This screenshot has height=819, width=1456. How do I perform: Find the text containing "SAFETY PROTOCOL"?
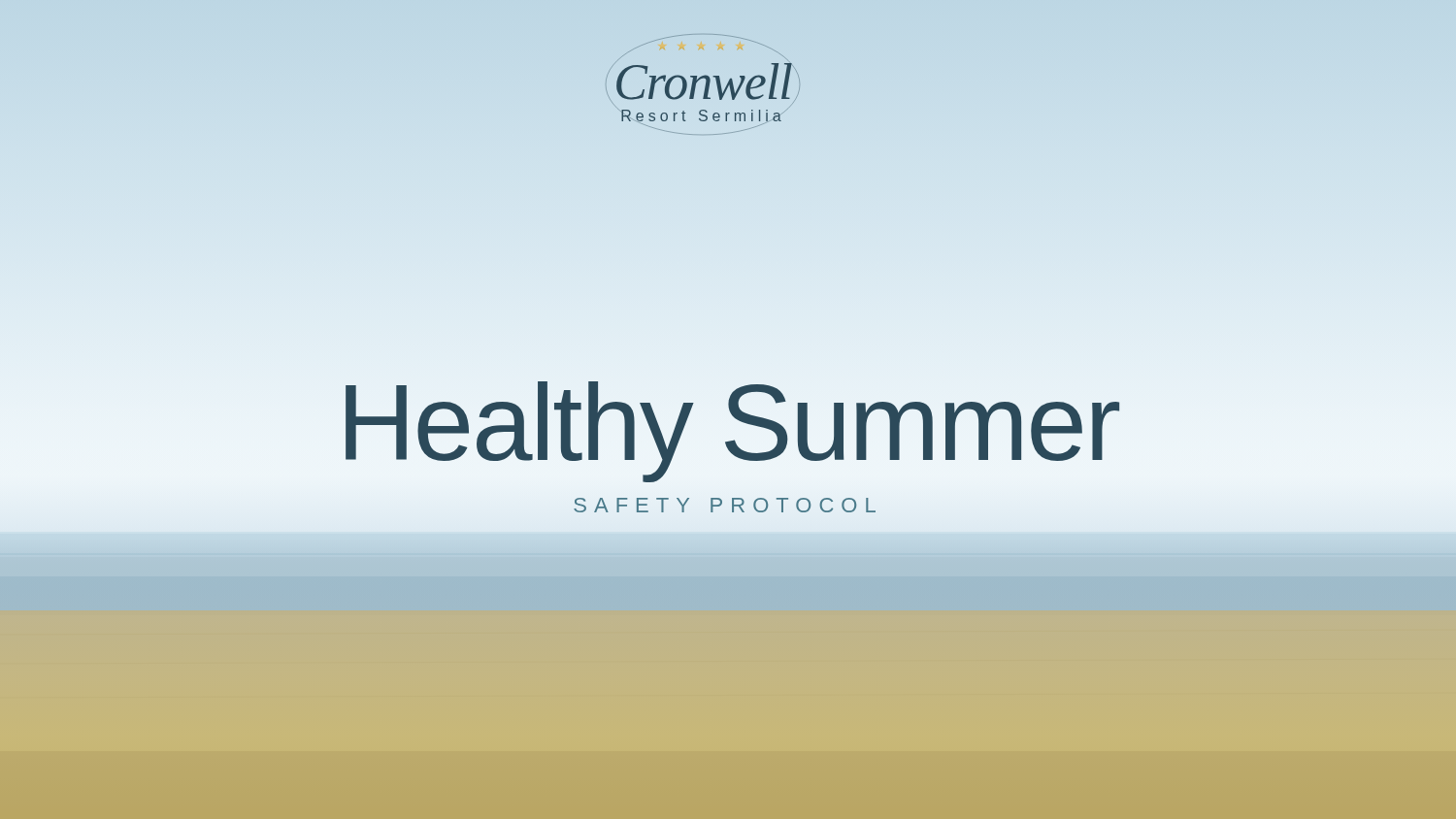point(728,505)
